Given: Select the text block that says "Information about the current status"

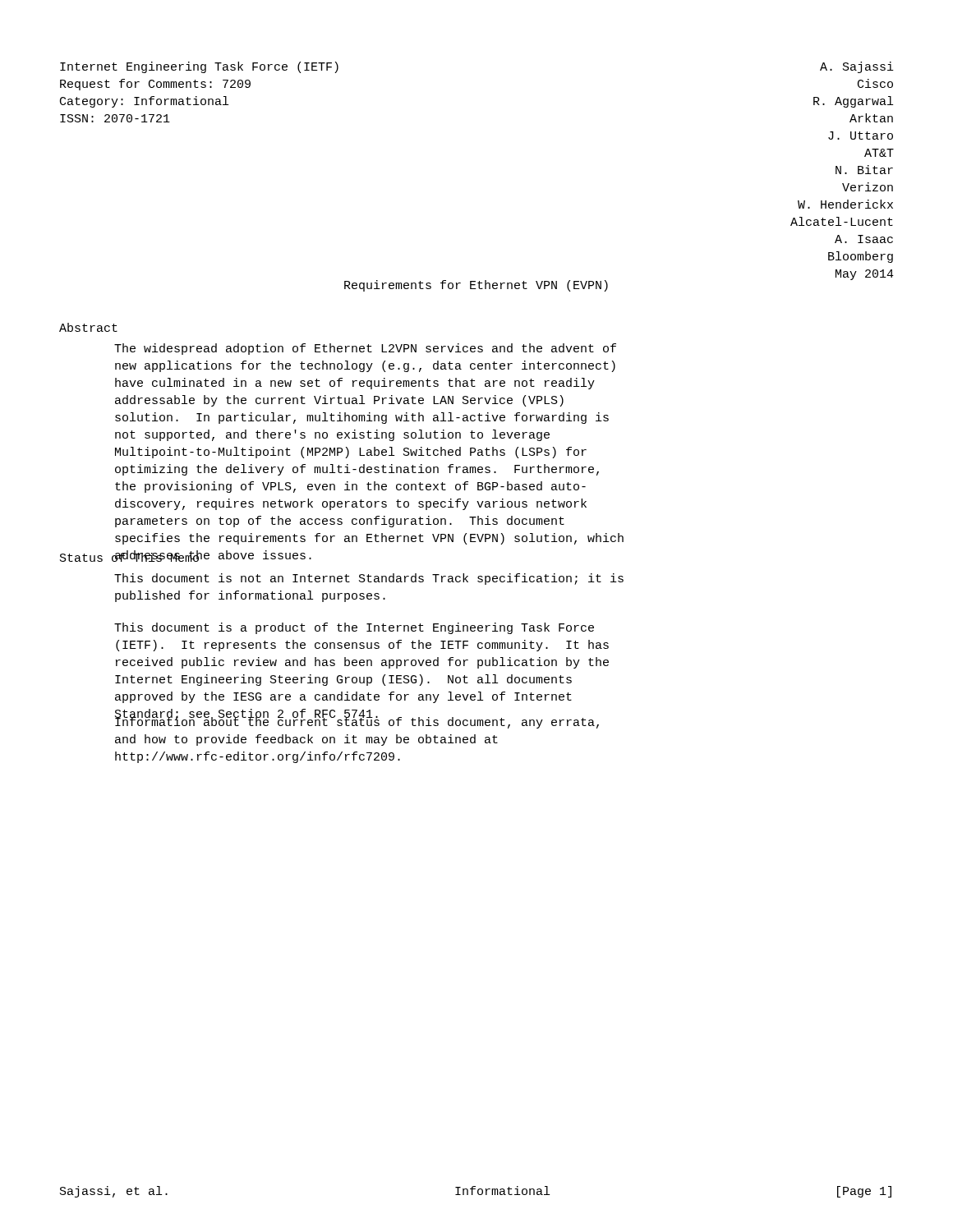Looking at the screenshot, I should (493, 740).
